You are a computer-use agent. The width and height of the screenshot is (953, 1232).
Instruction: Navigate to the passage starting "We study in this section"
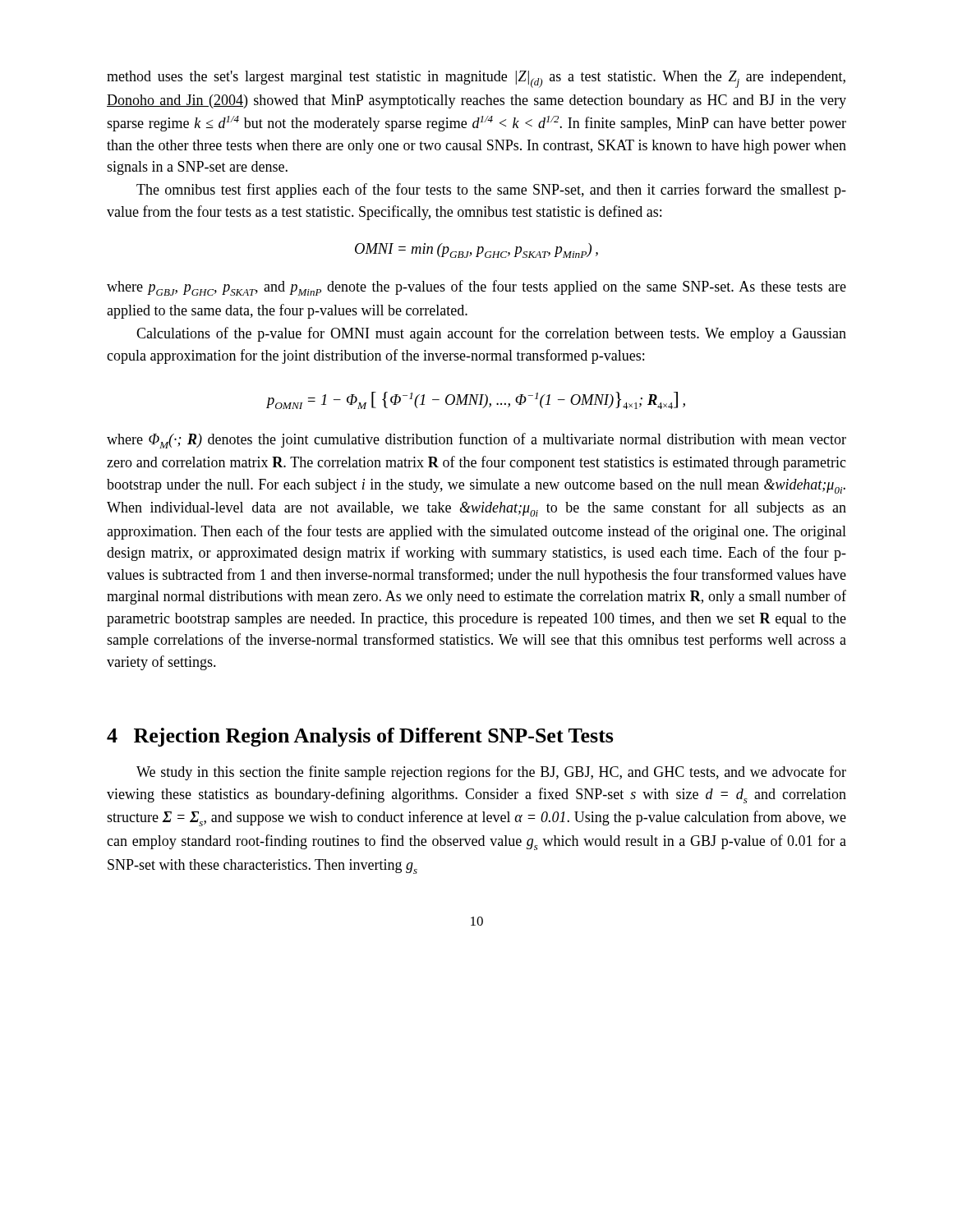click(x=476, y=819)
